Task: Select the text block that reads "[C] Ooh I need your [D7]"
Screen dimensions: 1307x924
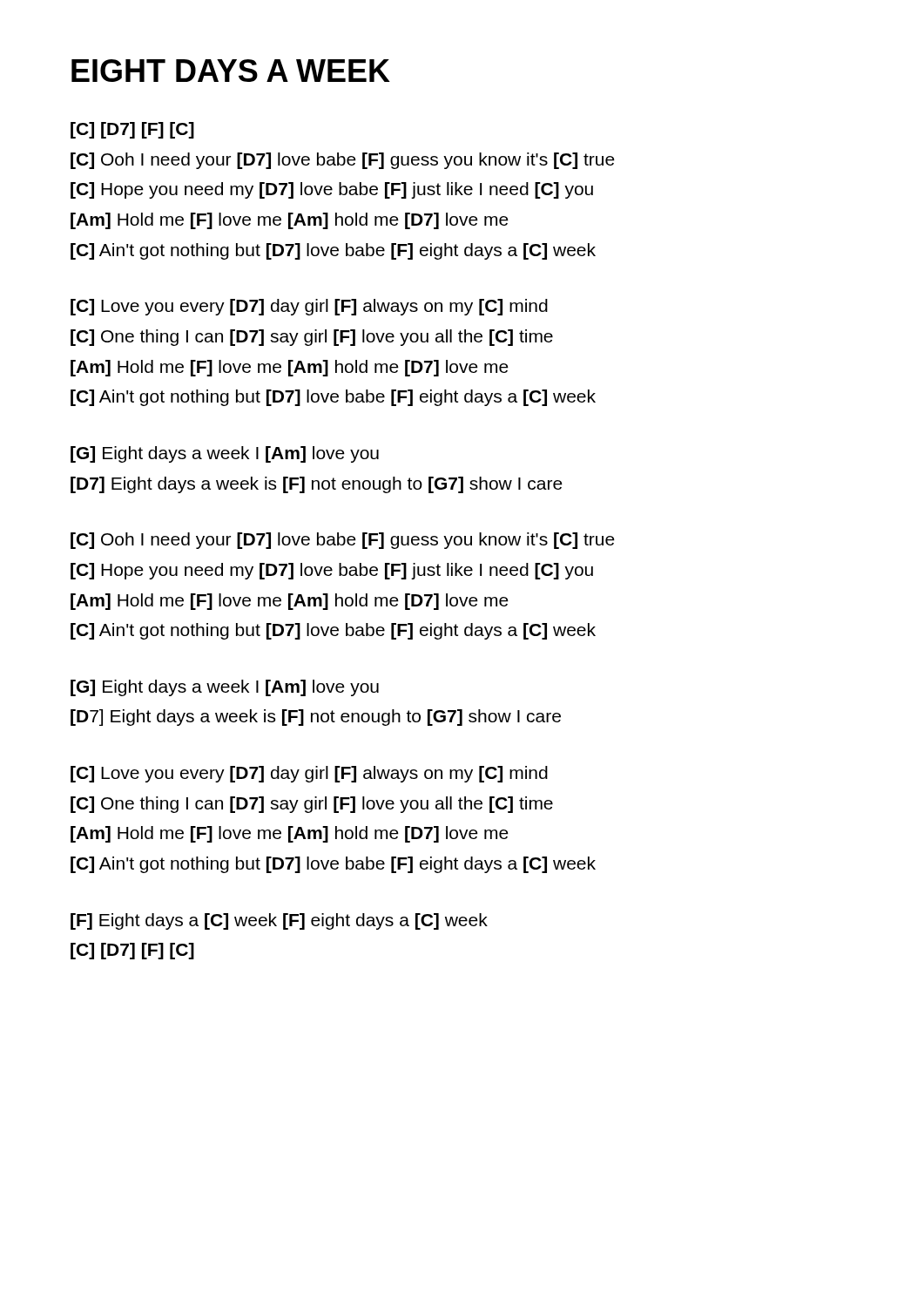Action: click(x=462, y=585)
